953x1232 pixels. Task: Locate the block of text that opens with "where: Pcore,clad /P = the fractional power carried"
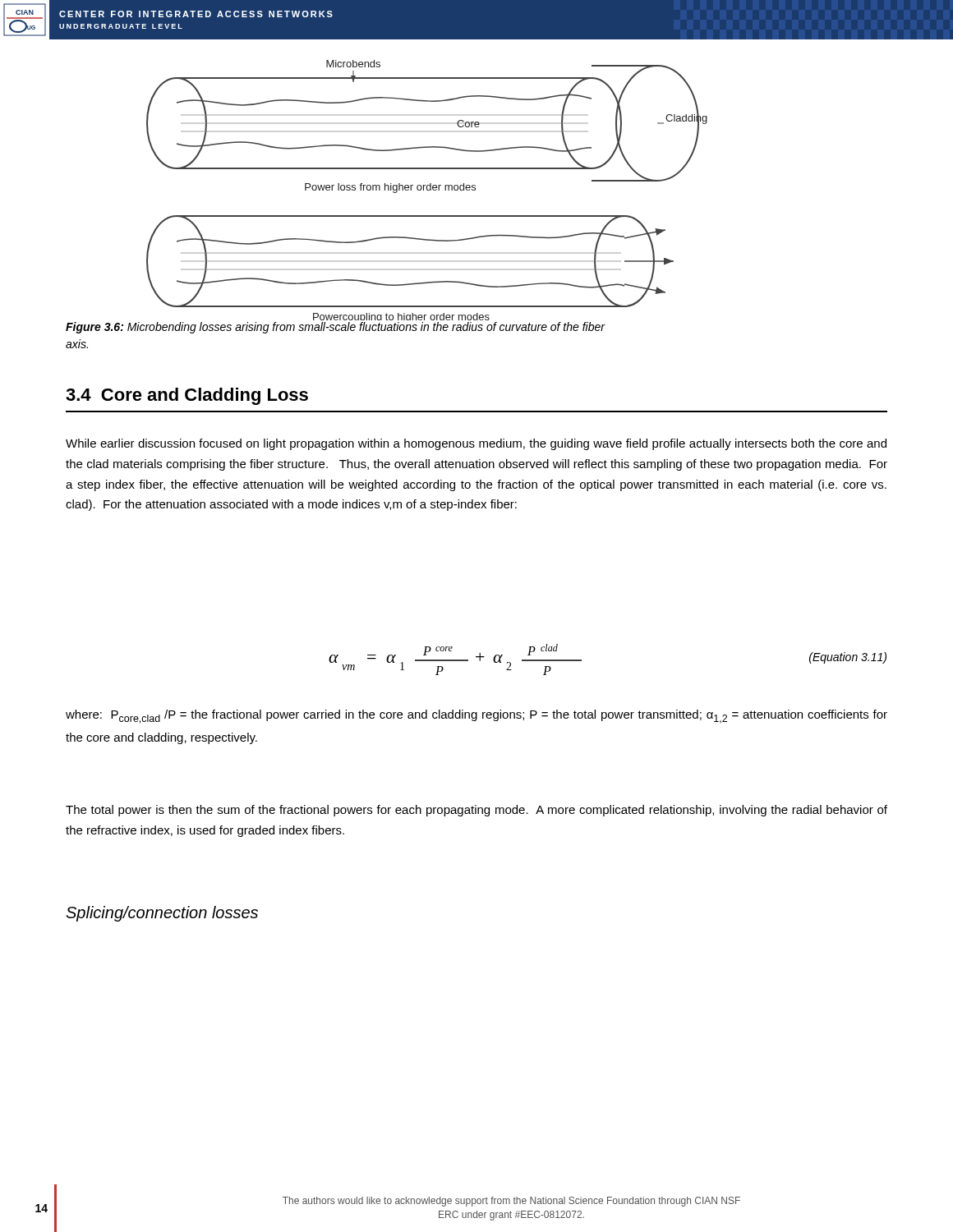476,726
